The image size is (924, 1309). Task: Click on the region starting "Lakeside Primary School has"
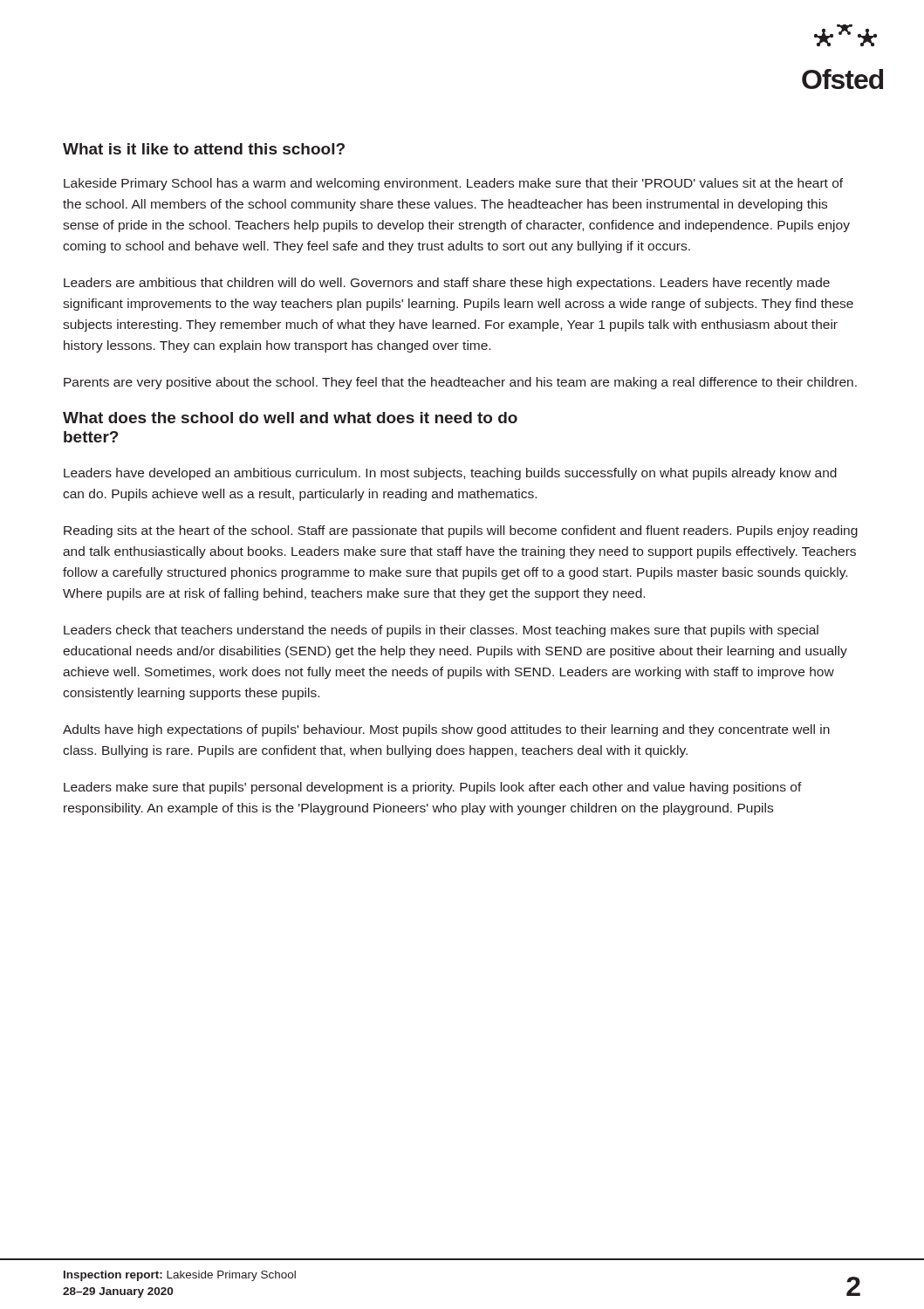click(456, 214)
